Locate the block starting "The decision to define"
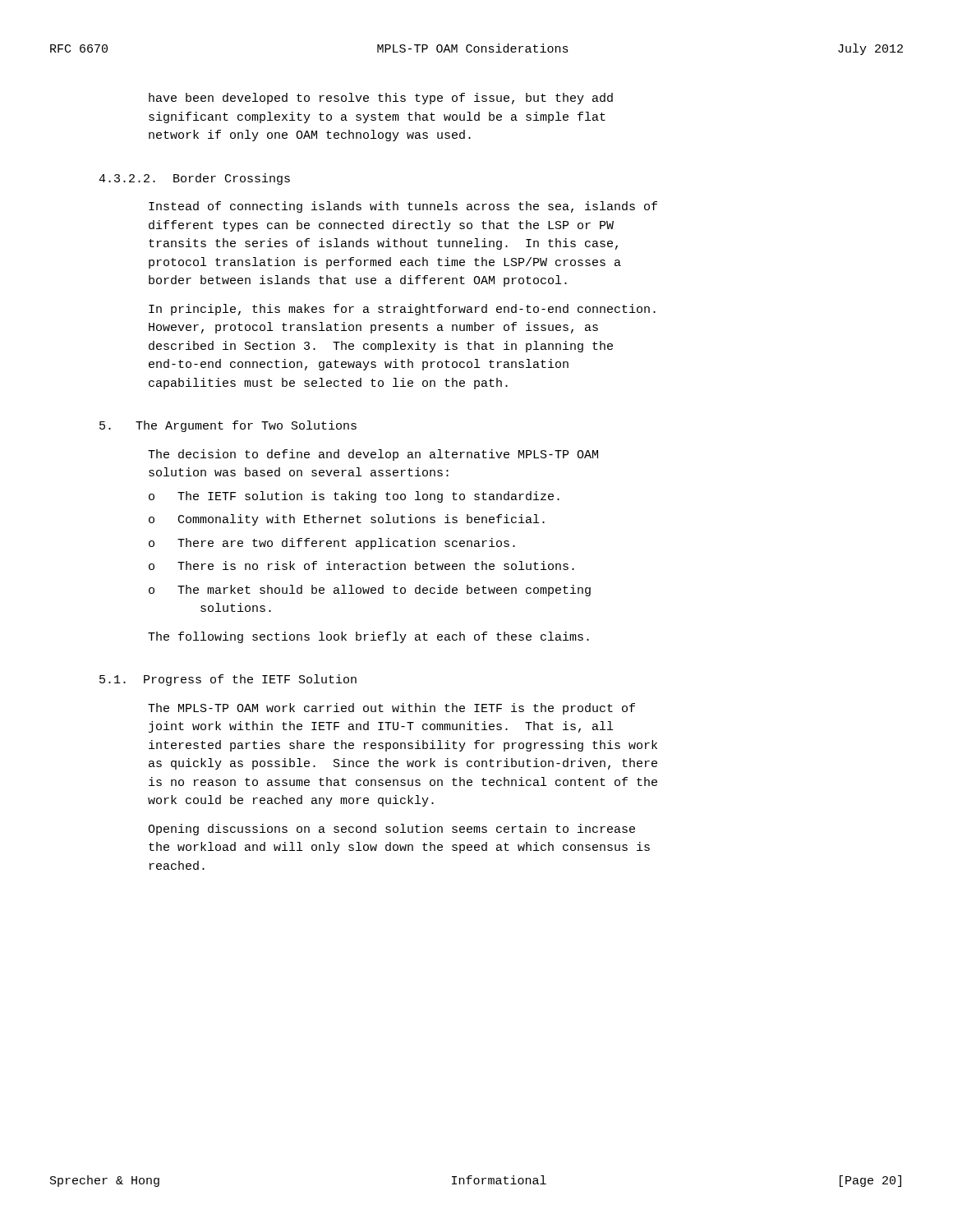 click(x=373, y=464)
